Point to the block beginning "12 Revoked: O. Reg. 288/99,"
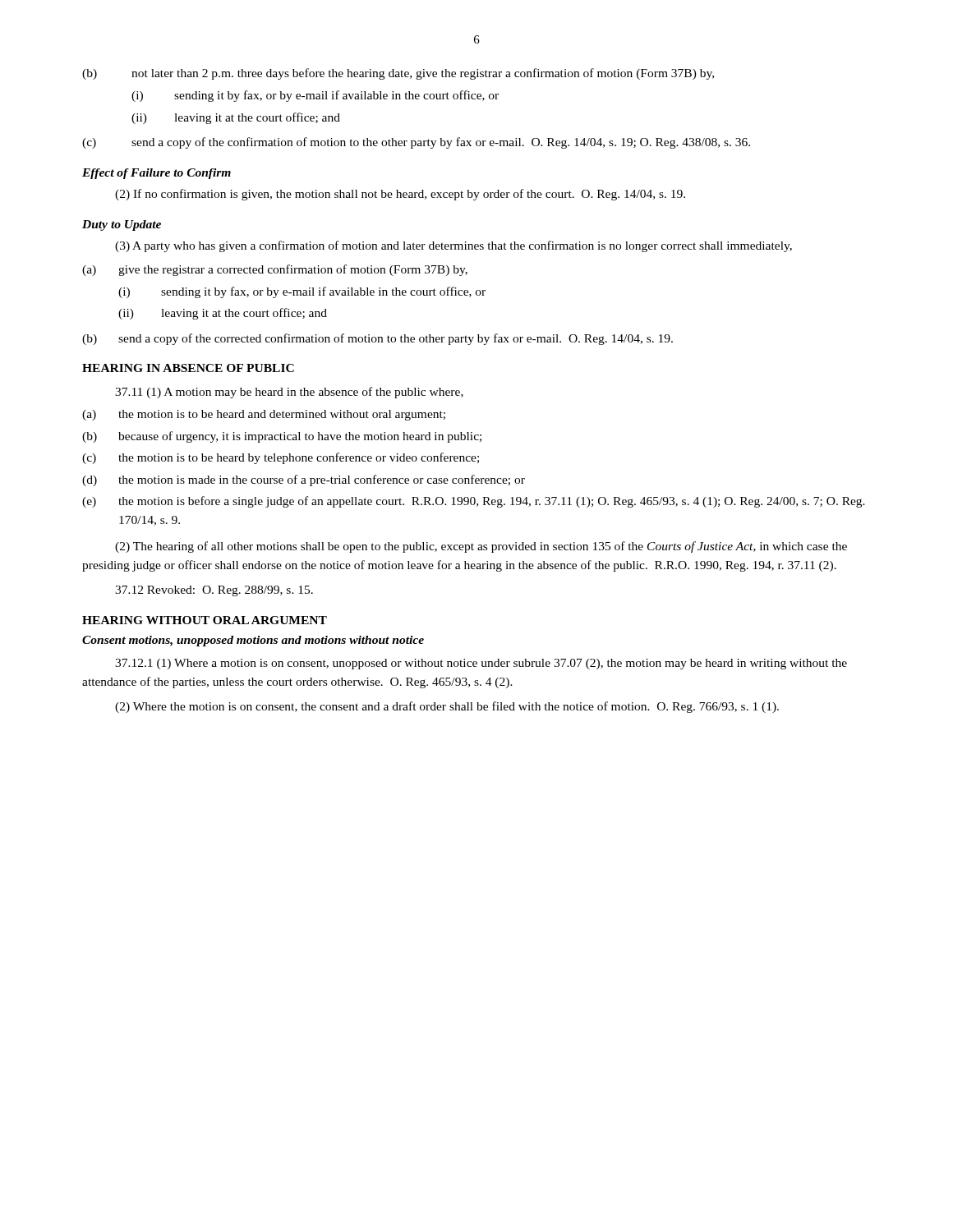Screen dimensions: 1232x953 (214, 589)
